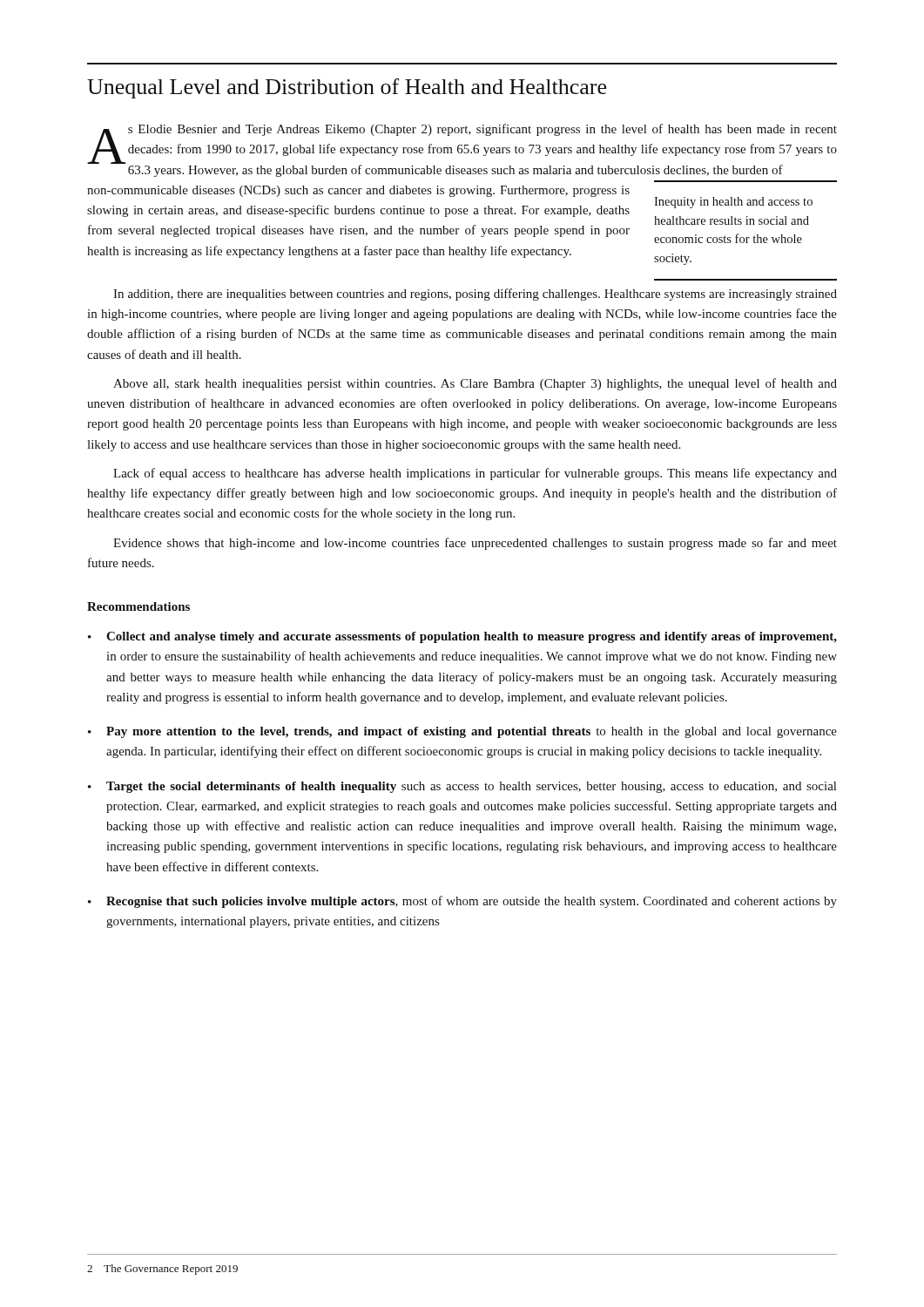Screen dimensions: 1307x924
Task: Select the region starting "• Target the social determinants of health inequality"
Action: pyautogui.click(x=462, y=827)
